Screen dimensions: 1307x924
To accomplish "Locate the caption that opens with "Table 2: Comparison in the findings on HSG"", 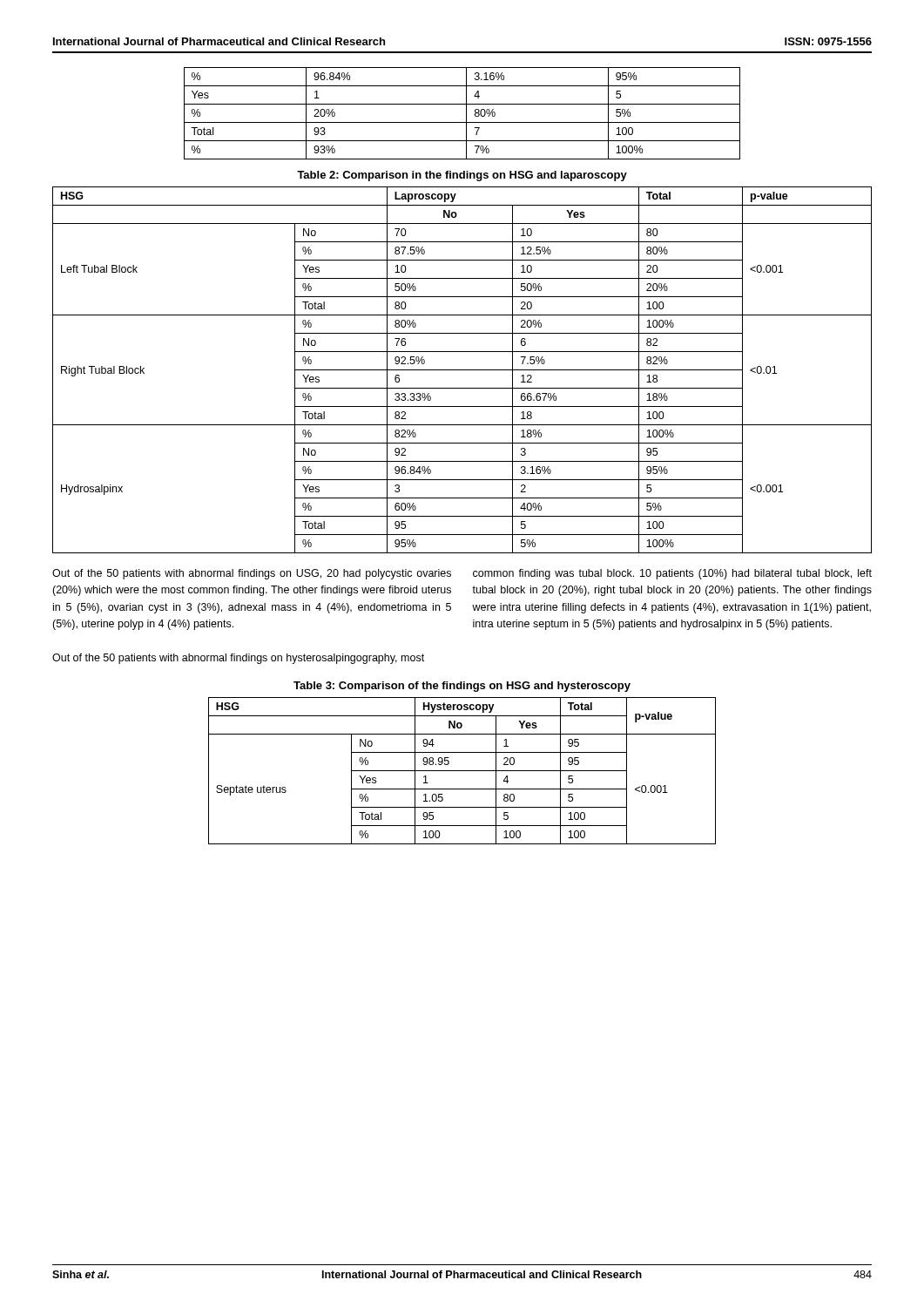I will (x=462, y=175).
